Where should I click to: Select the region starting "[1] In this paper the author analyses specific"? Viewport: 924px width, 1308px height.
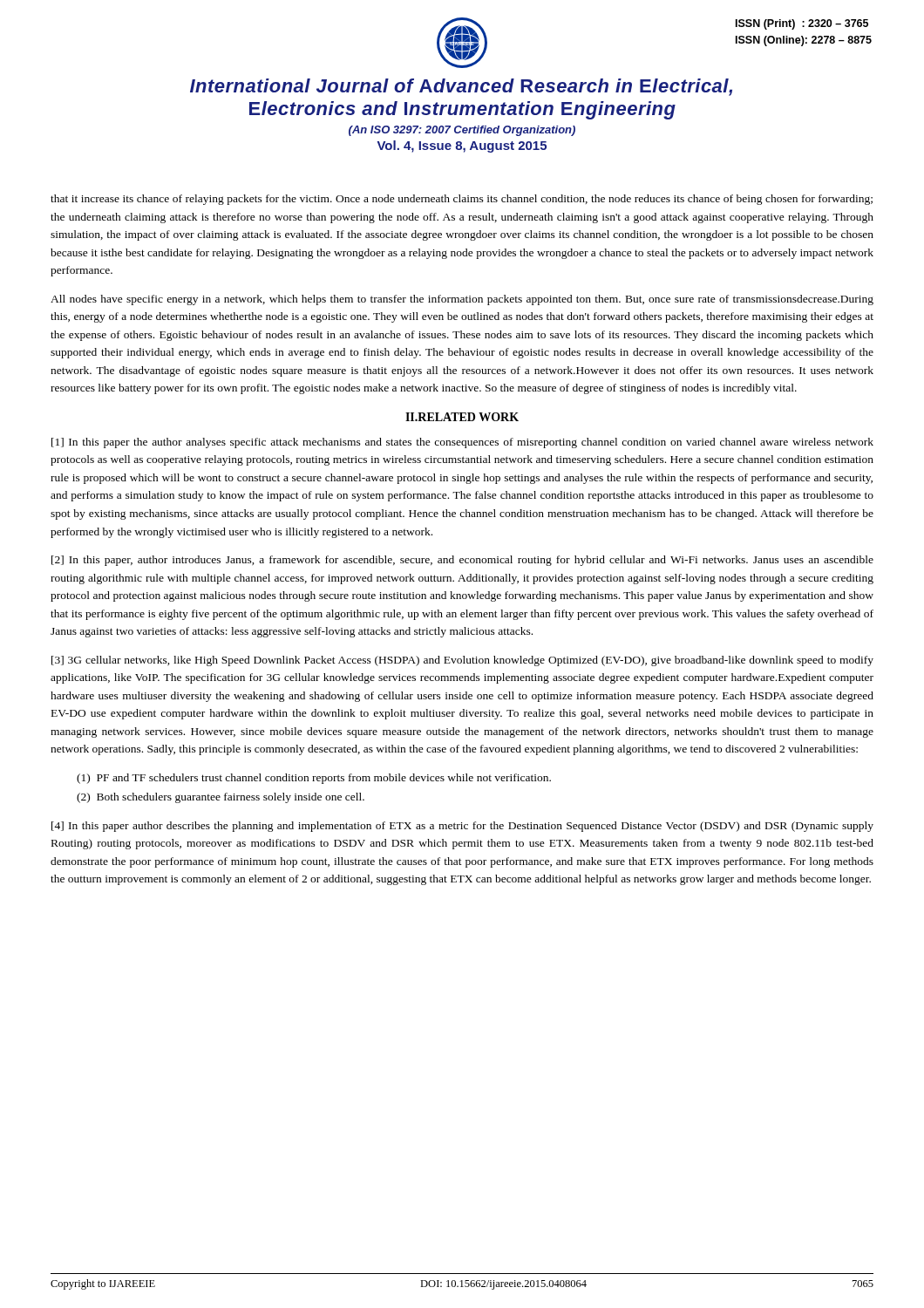[x=462, y=486]
